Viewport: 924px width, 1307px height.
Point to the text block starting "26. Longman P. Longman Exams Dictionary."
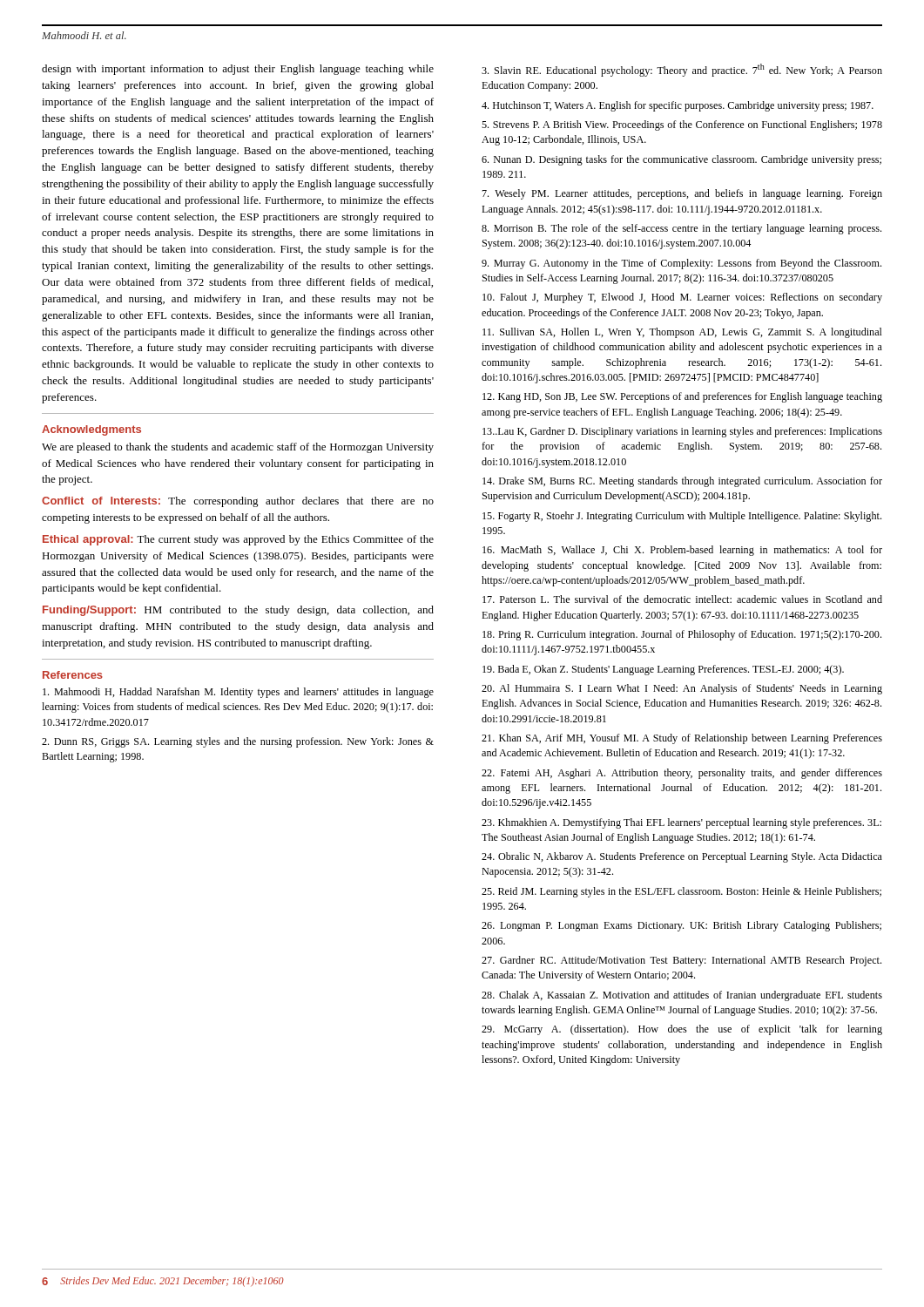pos(682,933)
